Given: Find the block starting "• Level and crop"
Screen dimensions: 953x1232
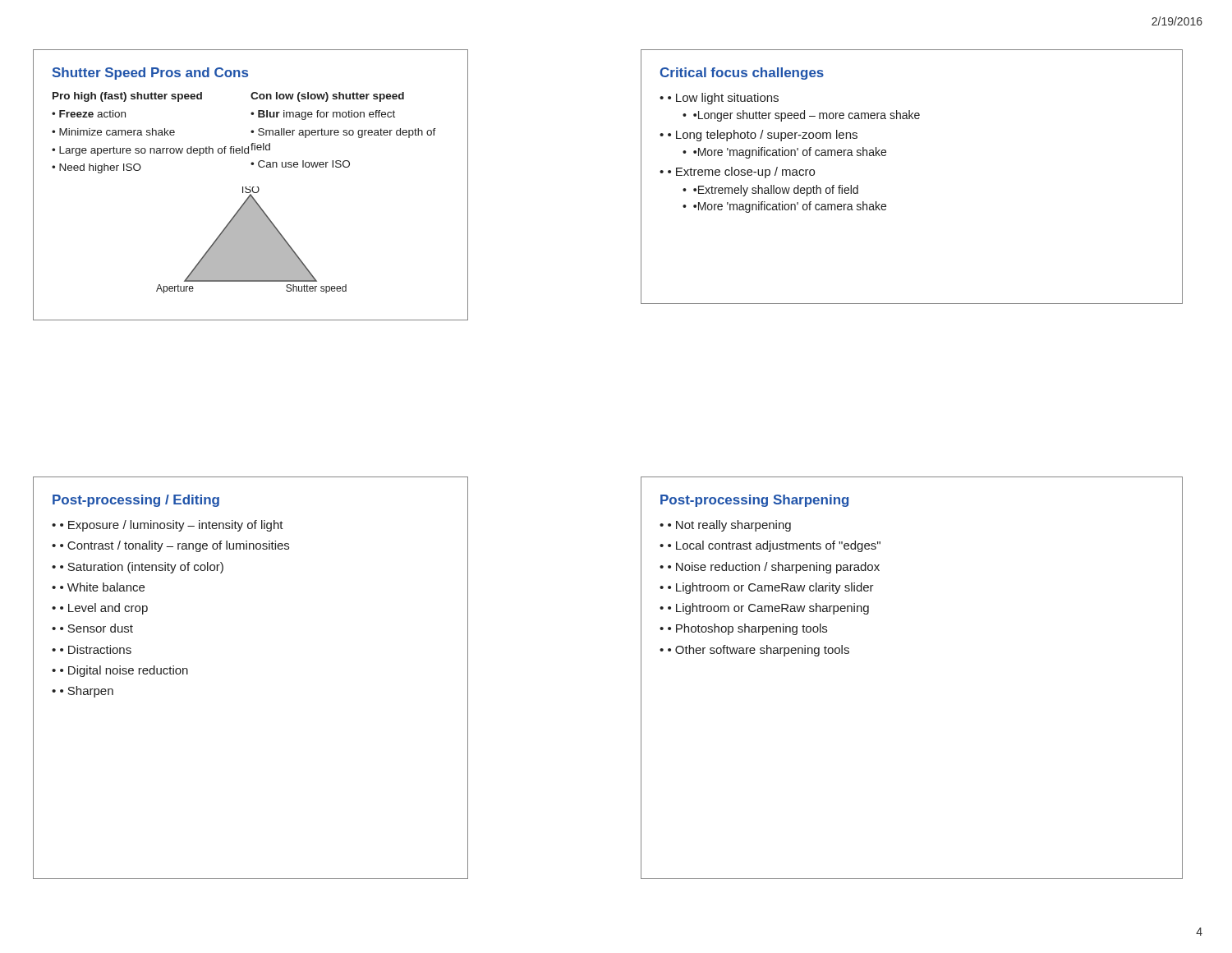Looking at the screenshot, I should 104,608.
